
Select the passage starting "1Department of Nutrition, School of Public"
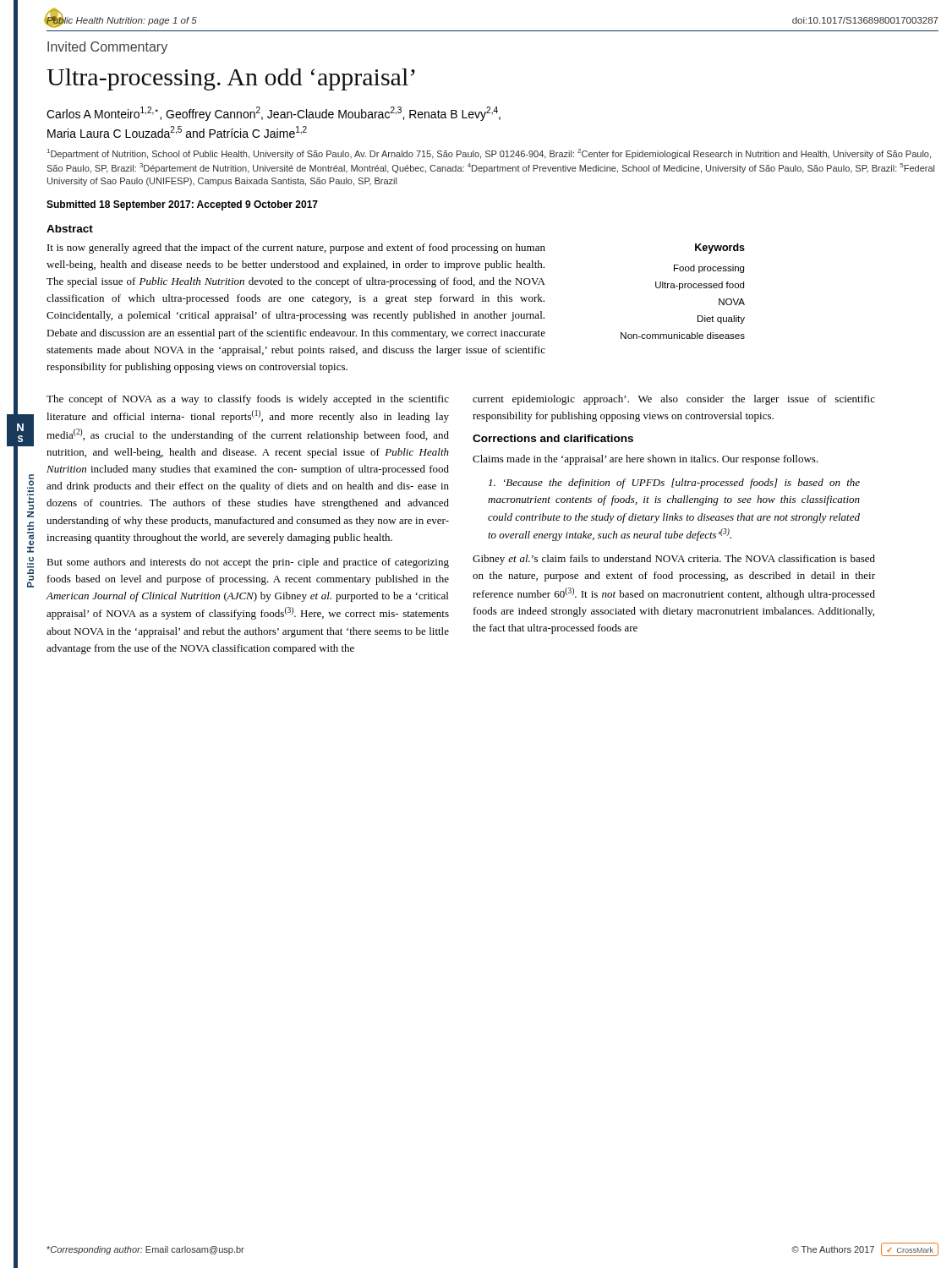pyautogui.click(x=491, y=167)
